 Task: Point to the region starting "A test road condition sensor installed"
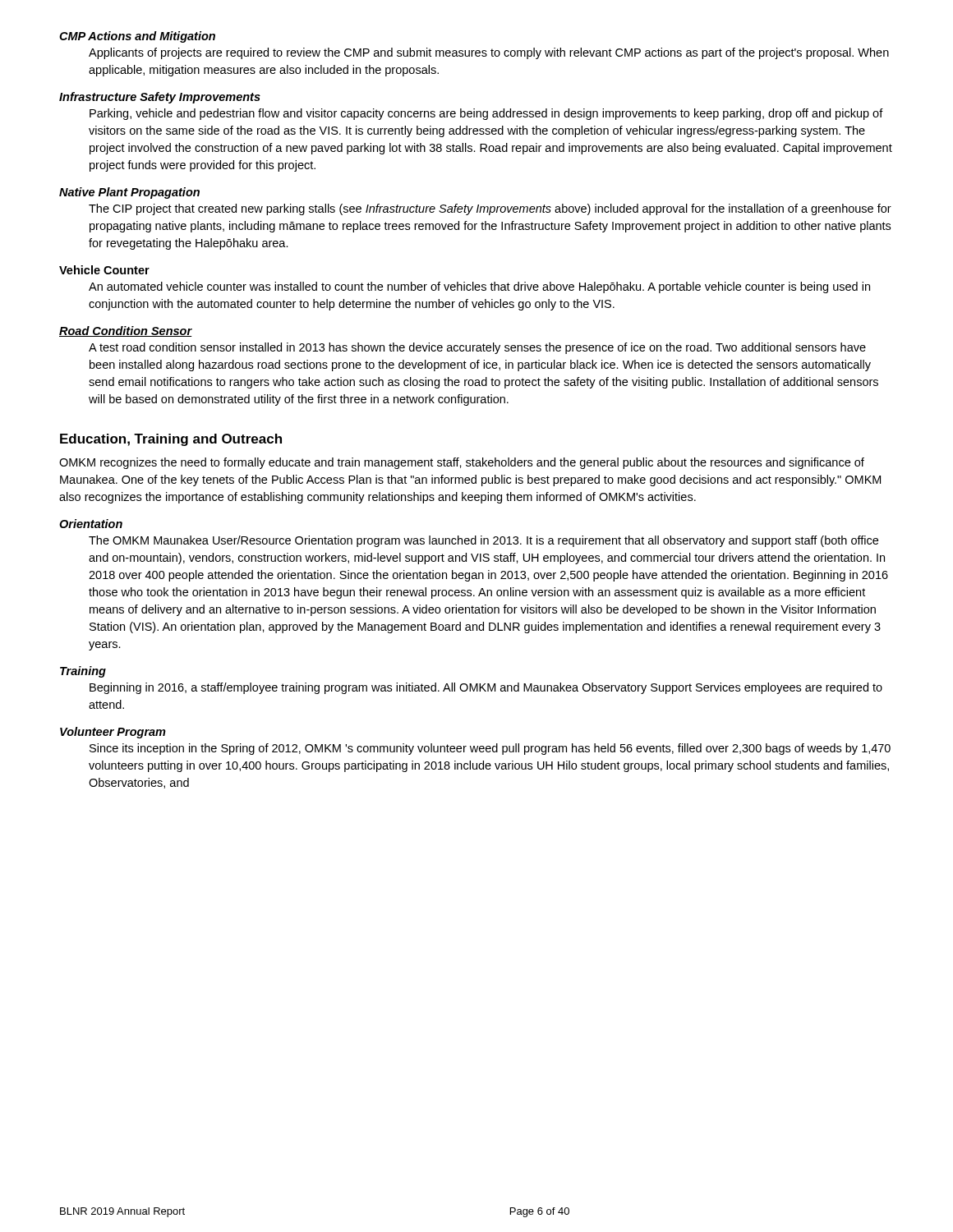[x=484, y=373]
